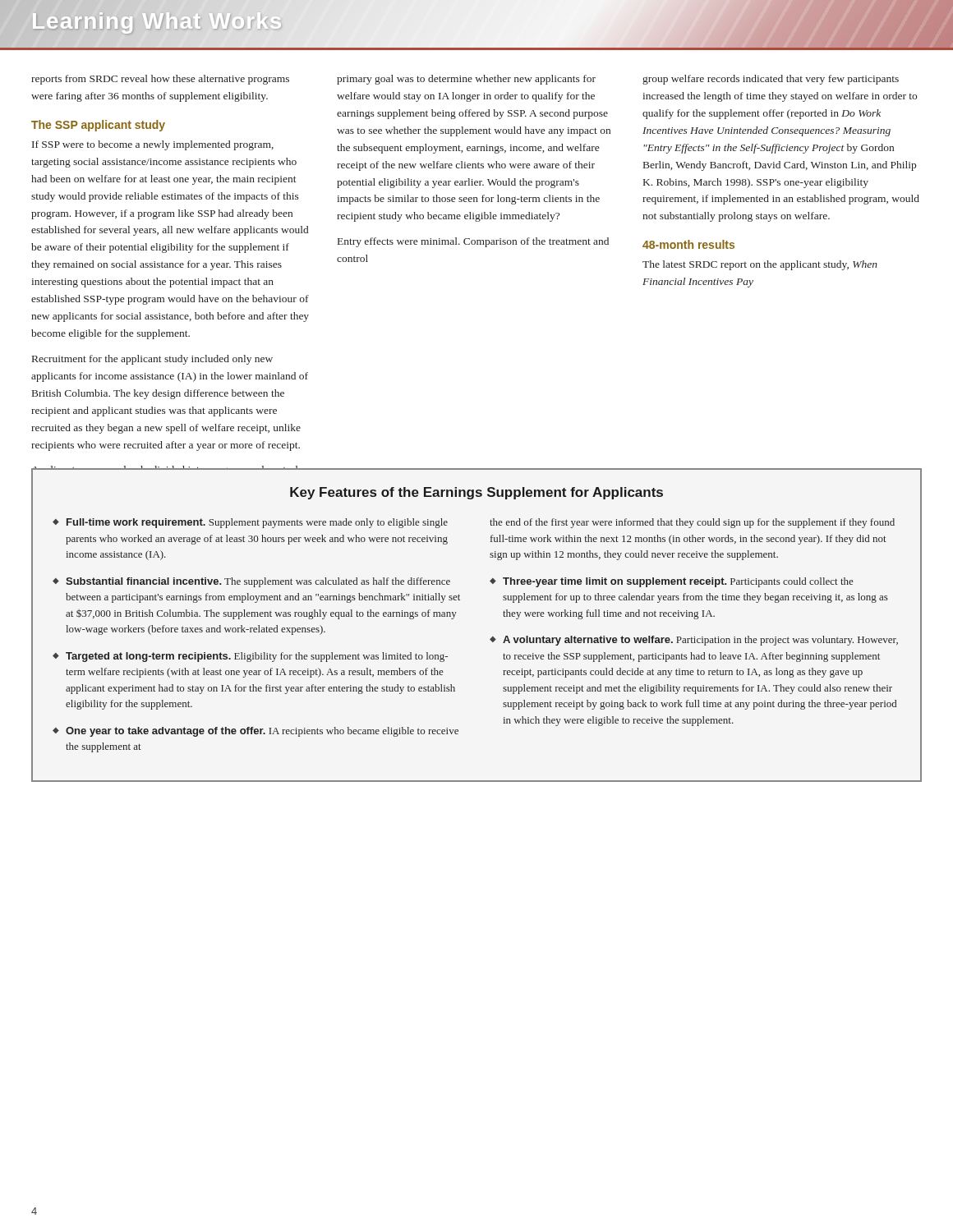Viewport: 953px width, 1232px height.
Task: Navigate to the text starting "Entry effects were minimal. Comparison"
Action: point(473,250)
